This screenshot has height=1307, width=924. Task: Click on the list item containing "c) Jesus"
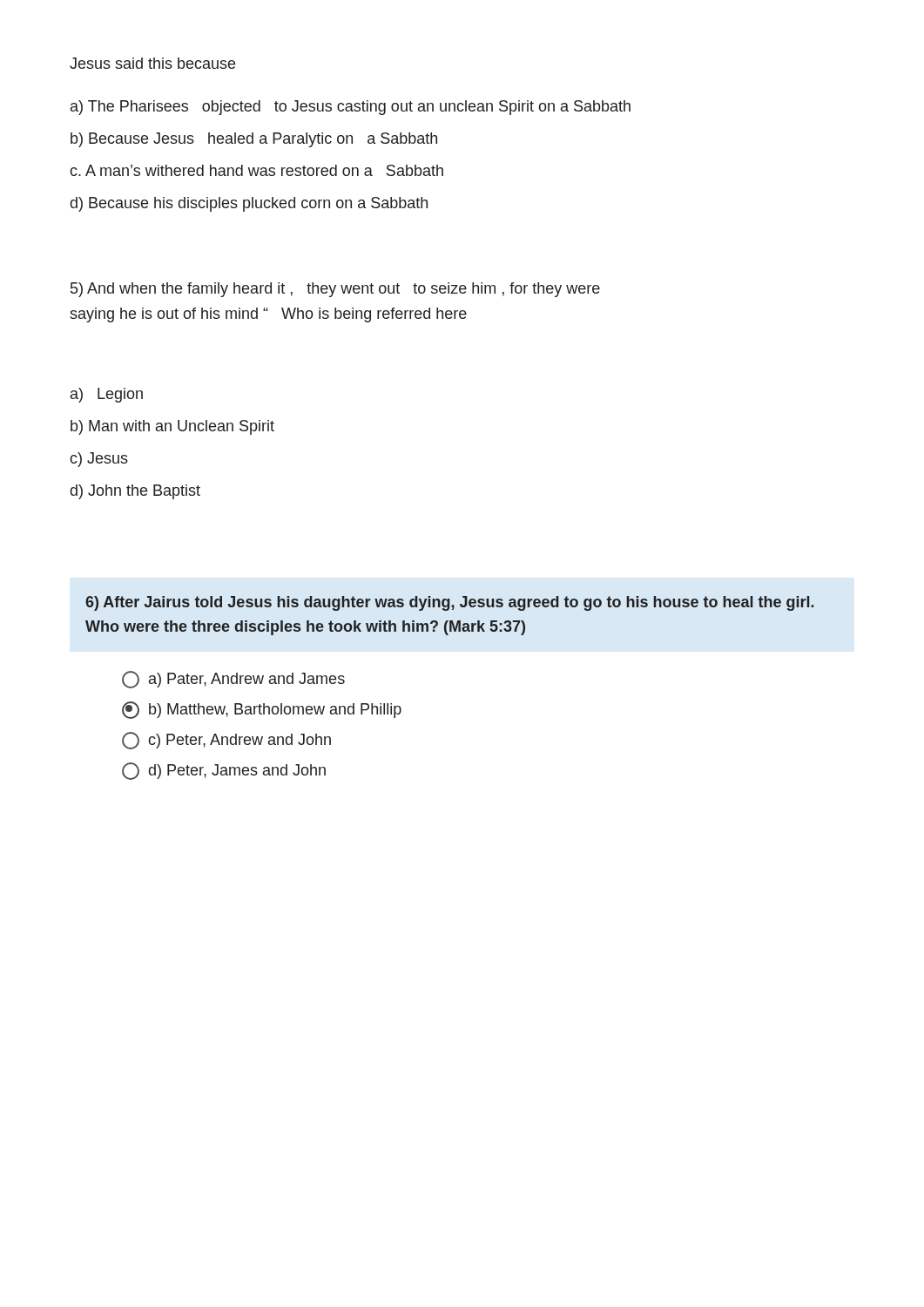99,458
